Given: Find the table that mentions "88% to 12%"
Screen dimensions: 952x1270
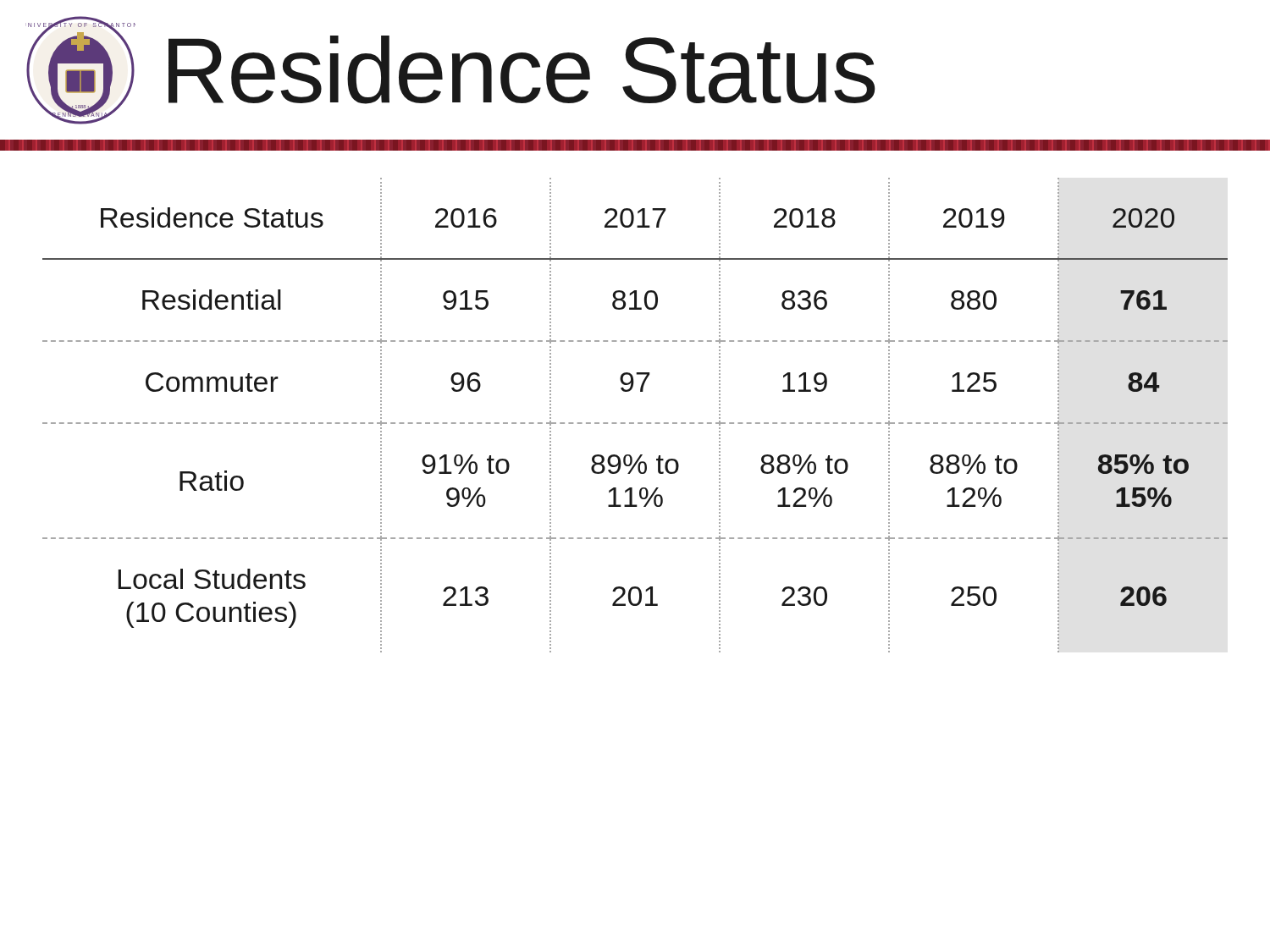Looking at the screenshot, I should pyautogui.click(x=635, y=544).
